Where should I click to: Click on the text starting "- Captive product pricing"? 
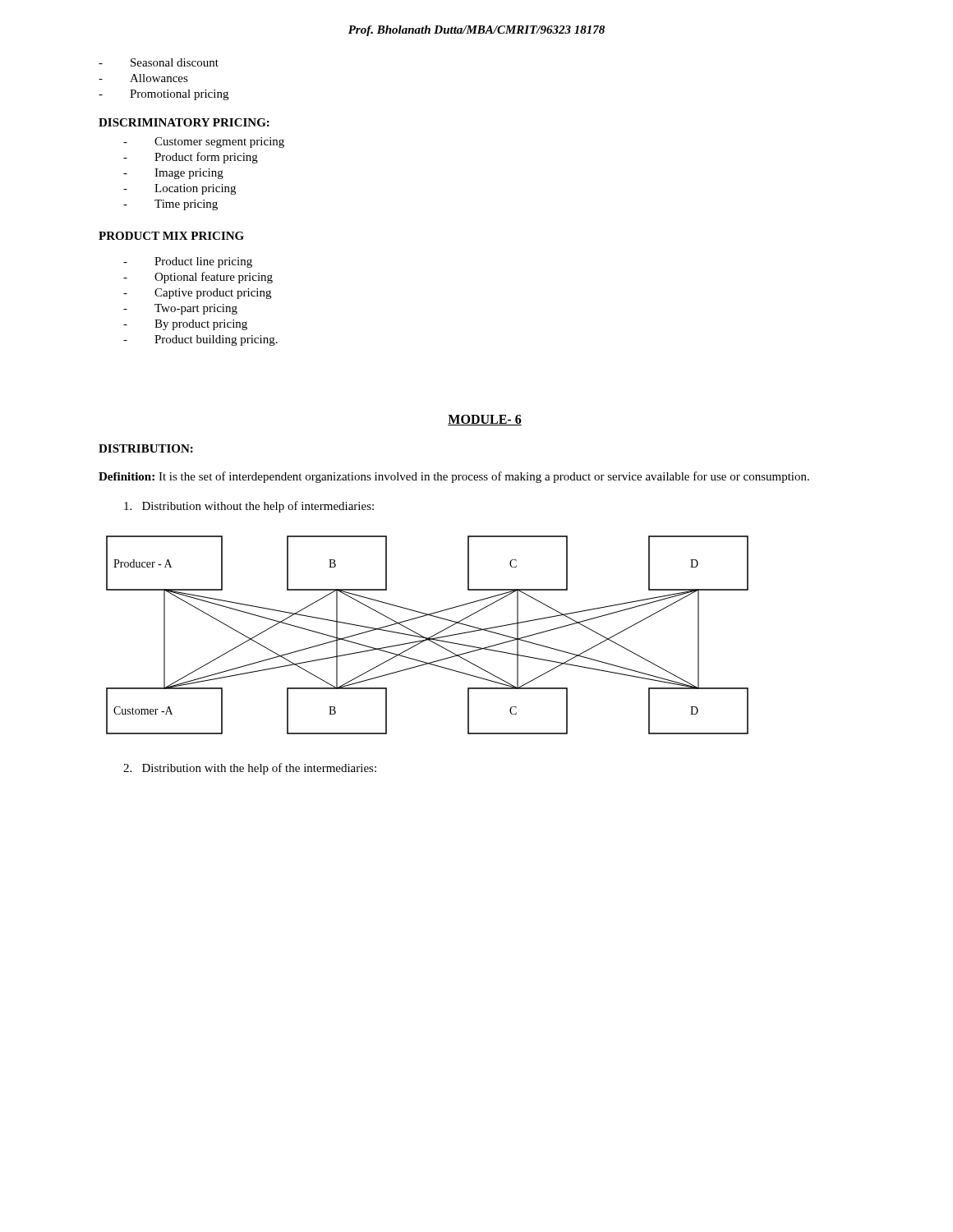click(x=197, y=293)
